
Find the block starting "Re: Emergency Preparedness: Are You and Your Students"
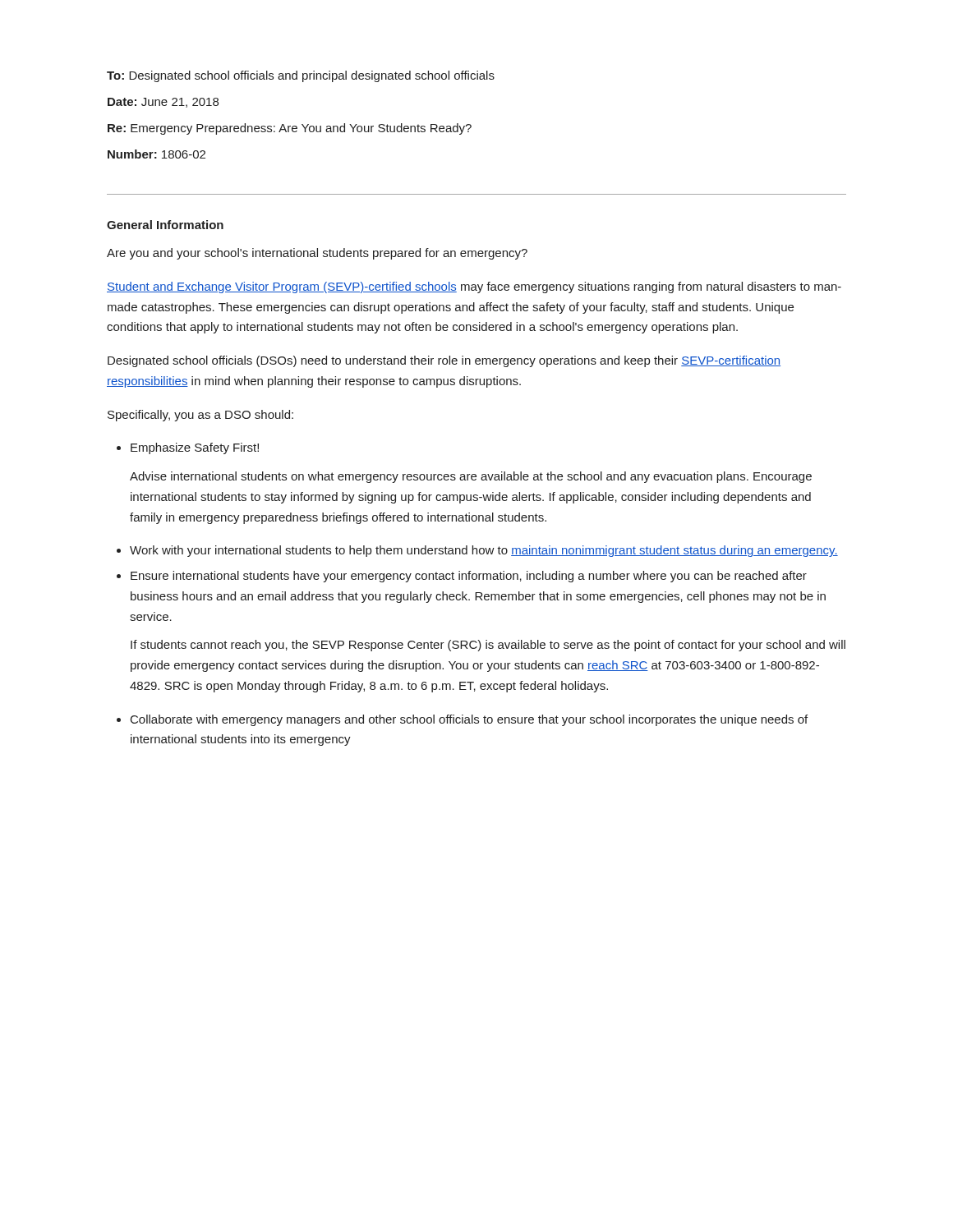(x=289, y=128)
